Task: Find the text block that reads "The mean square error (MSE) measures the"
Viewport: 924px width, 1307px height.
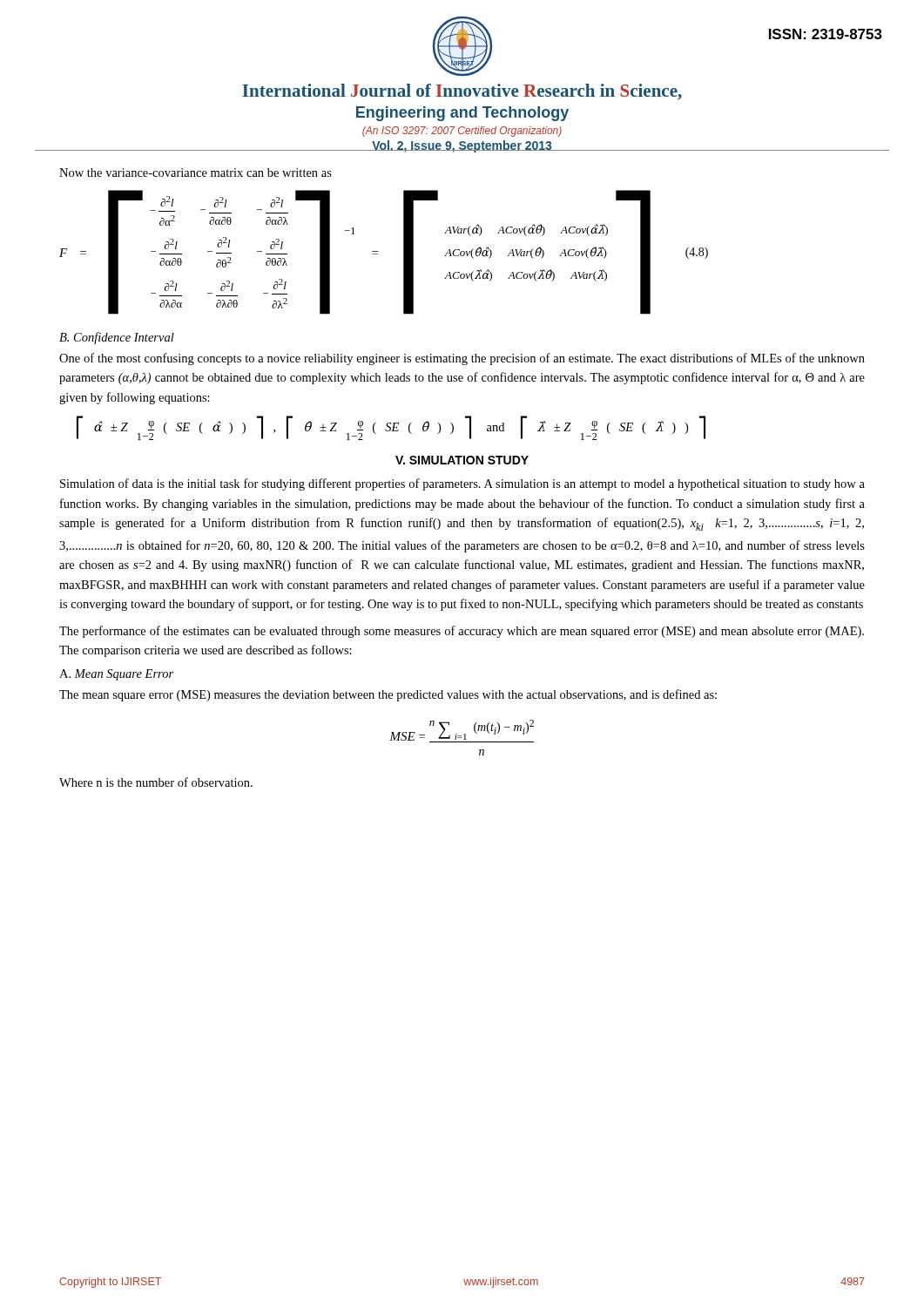Action: point(388,695)
